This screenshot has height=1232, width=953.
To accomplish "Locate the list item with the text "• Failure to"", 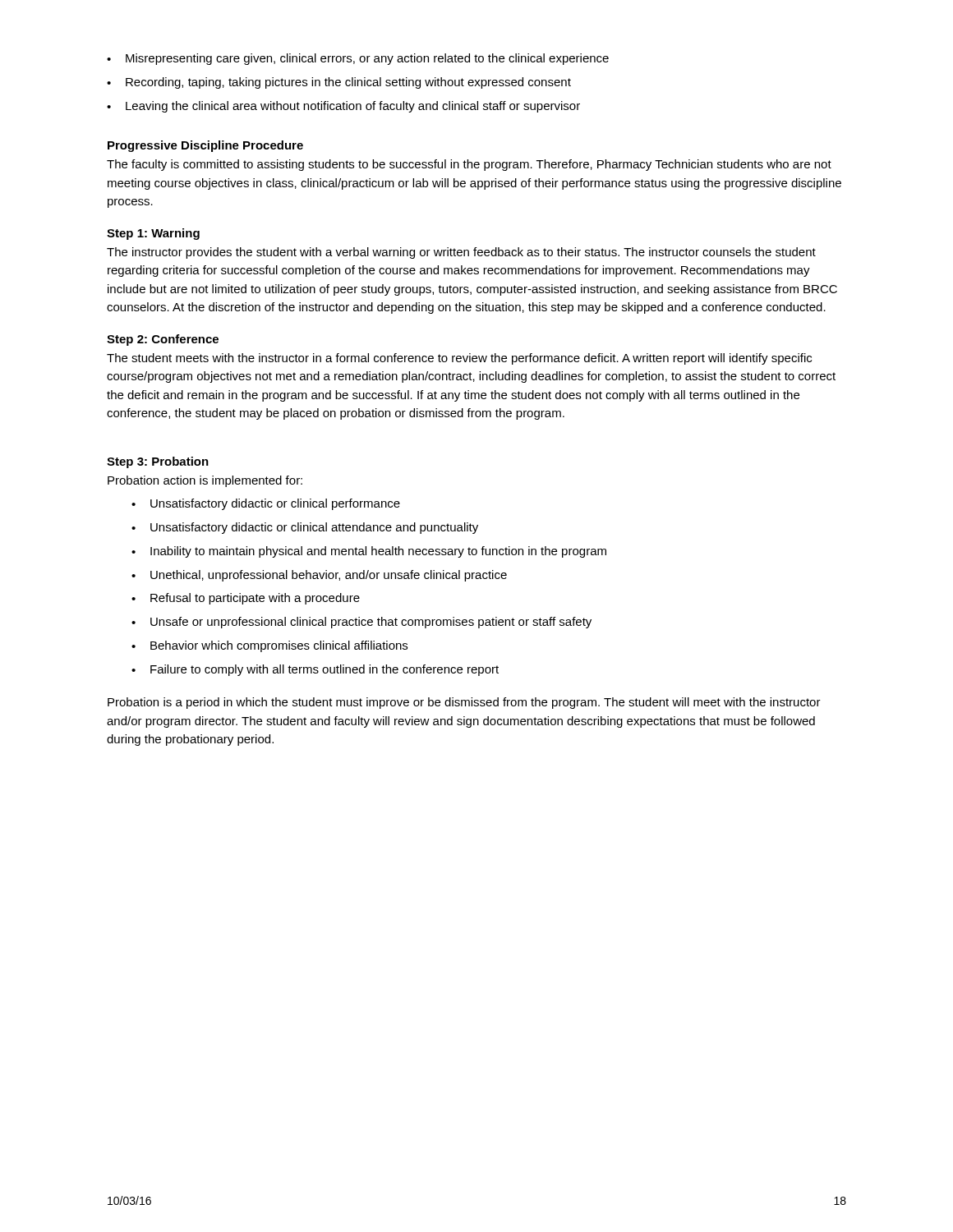I will pyautogui.click(x=489, y=669).
